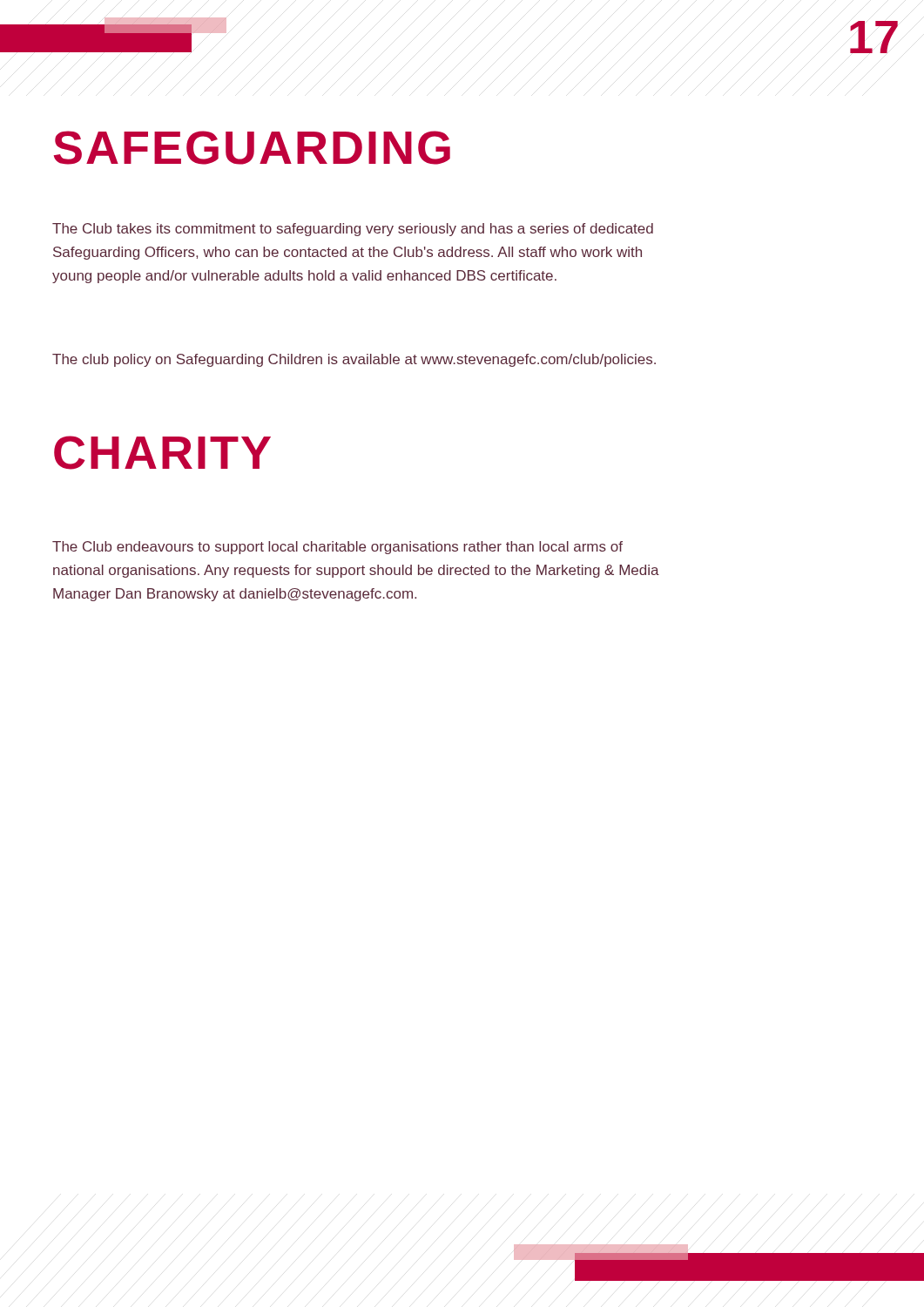Click on the text block with the text "The Club takes its commitment"
This screenshot has height=1307, width=924.
tap(353, 252)
